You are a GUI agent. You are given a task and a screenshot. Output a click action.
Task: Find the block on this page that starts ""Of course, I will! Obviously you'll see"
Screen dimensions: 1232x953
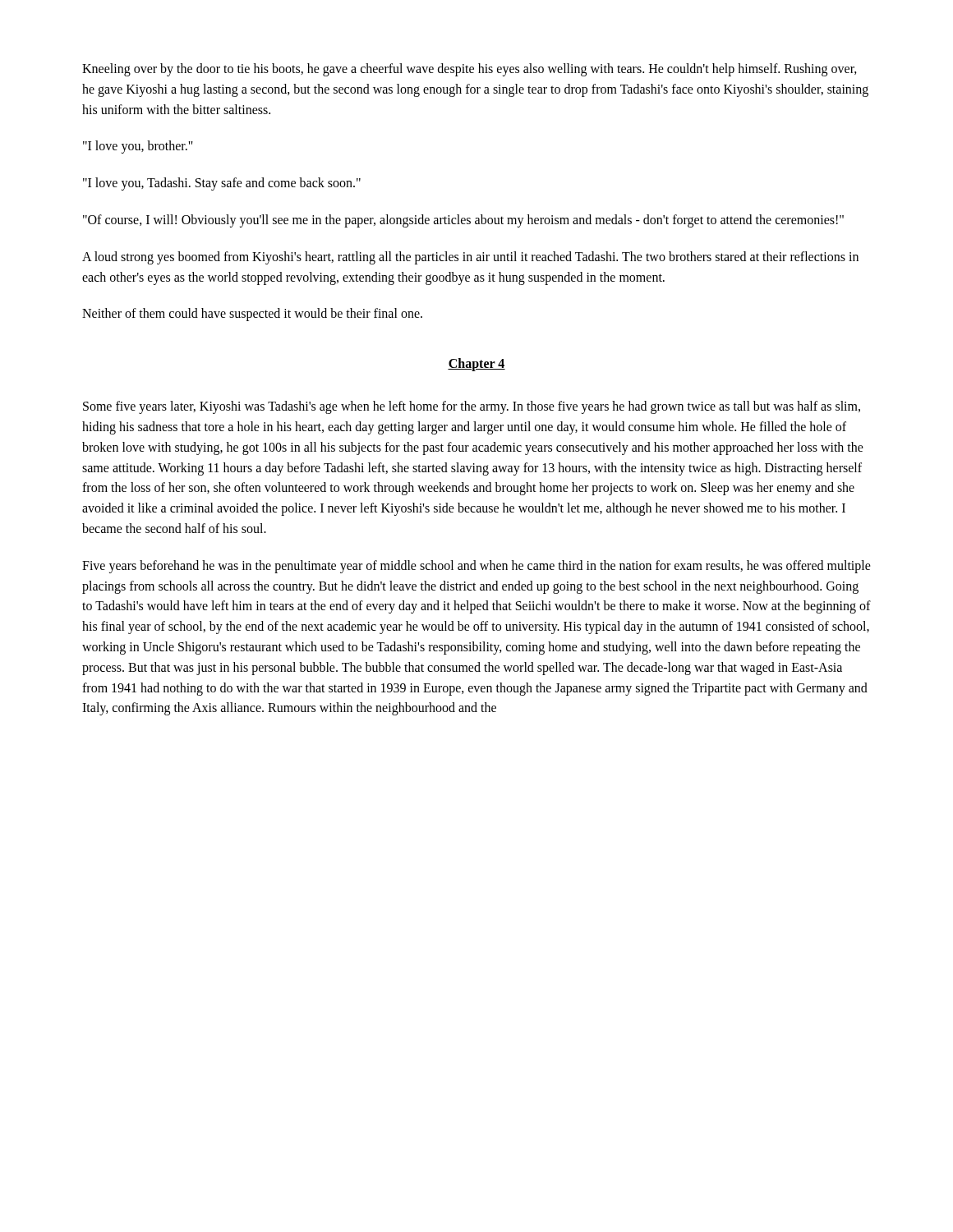(463, 220)
